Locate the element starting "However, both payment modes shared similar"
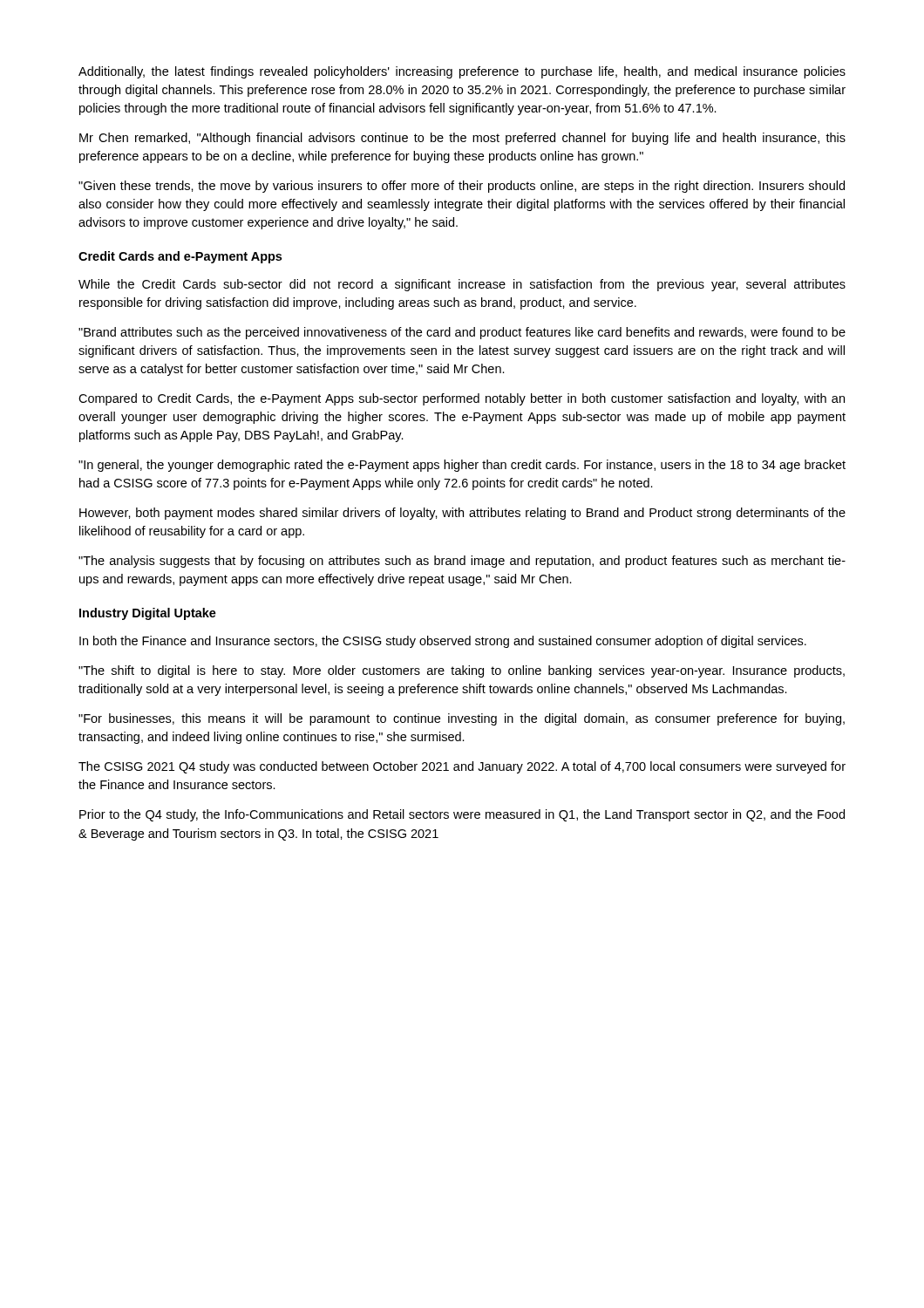This screenshot has height=1308, width=924. click(x=462, y=522)
